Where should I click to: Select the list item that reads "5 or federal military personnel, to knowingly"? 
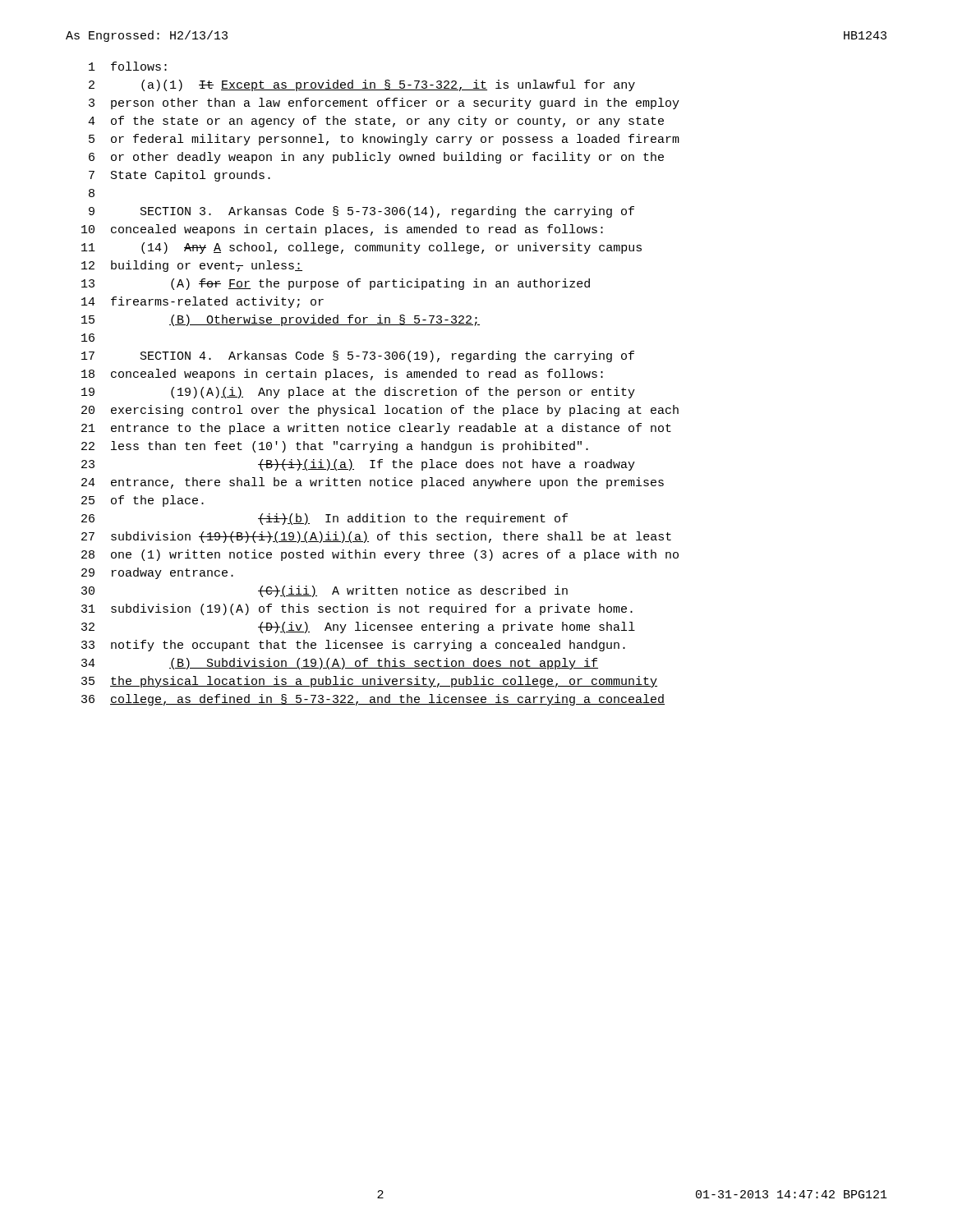coord(476,140)
